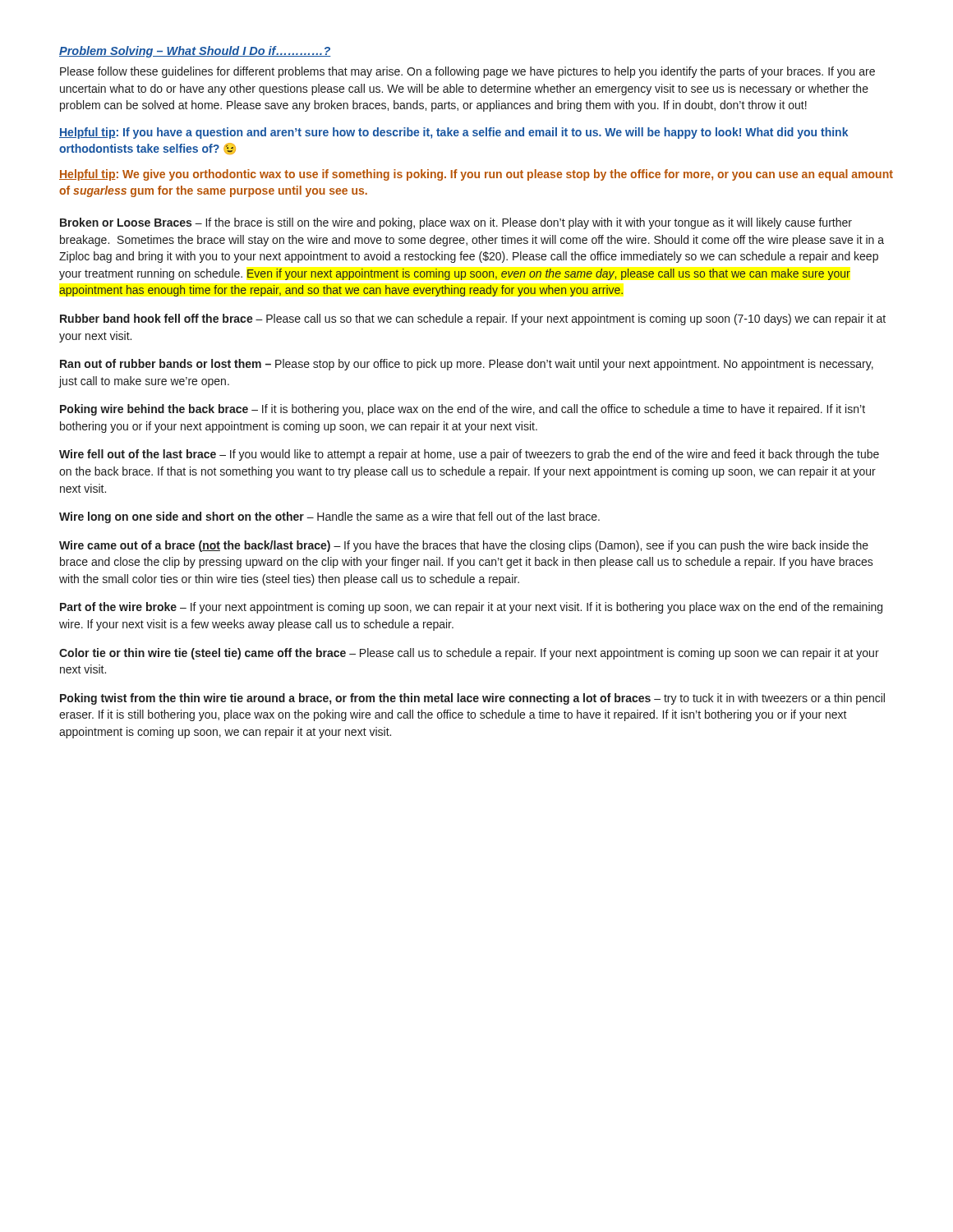Navigate to the passage starting "Helpful tip: If you have a question"
This screenshot has height=1232, width=953.
[x=454, y=140]
